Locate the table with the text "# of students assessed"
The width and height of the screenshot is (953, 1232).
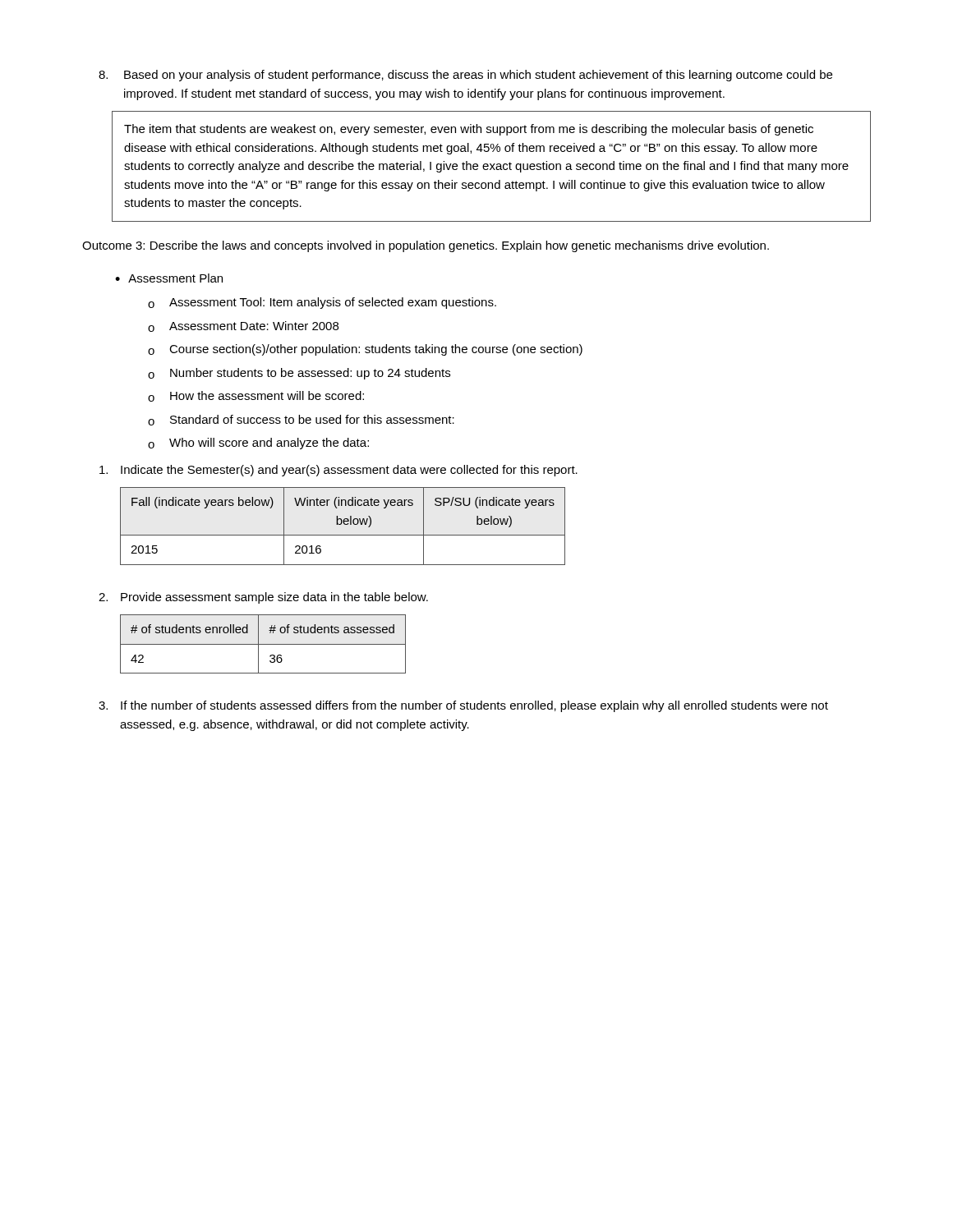tap(274, 644)
